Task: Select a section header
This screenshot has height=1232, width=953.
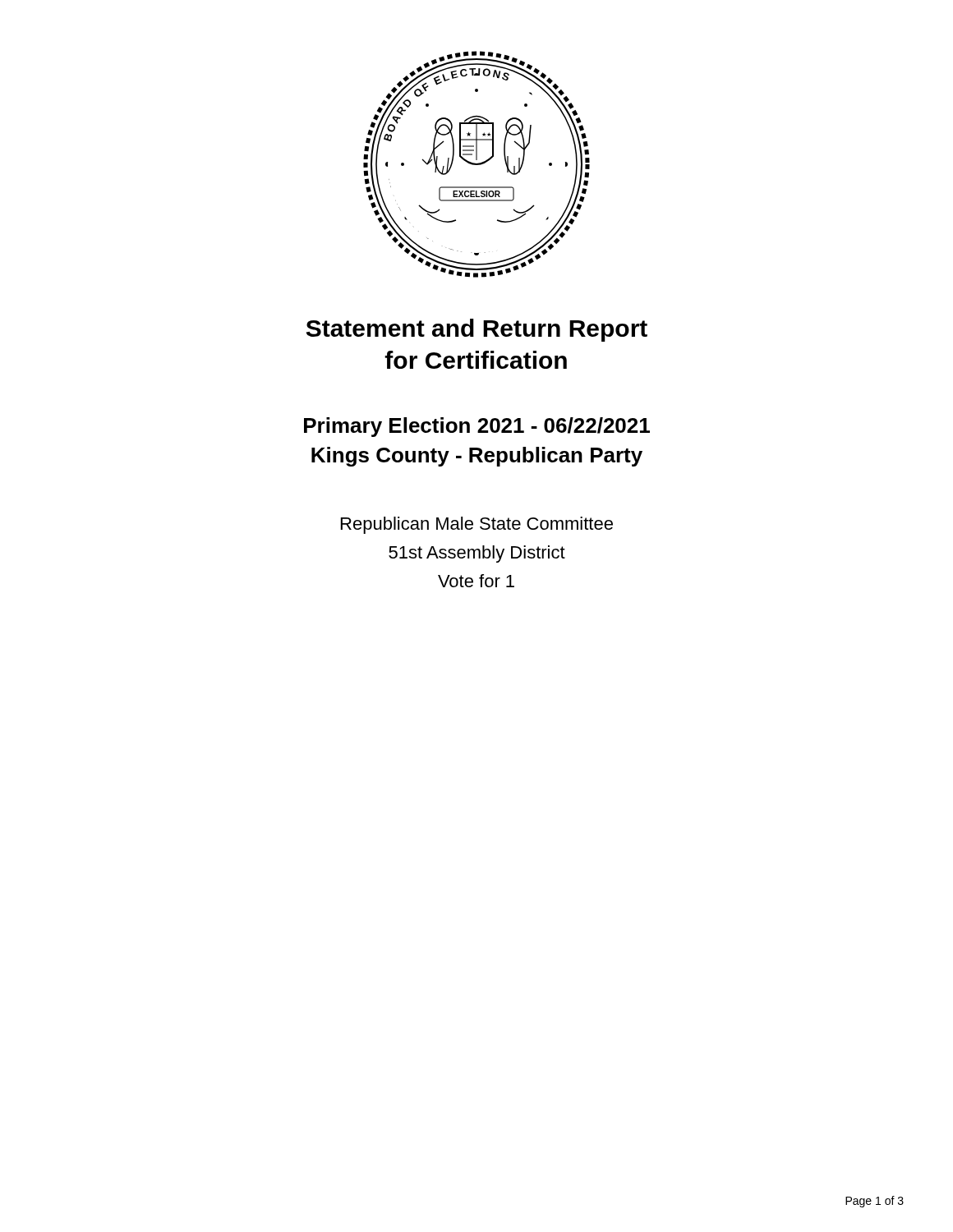Action: 476,441
